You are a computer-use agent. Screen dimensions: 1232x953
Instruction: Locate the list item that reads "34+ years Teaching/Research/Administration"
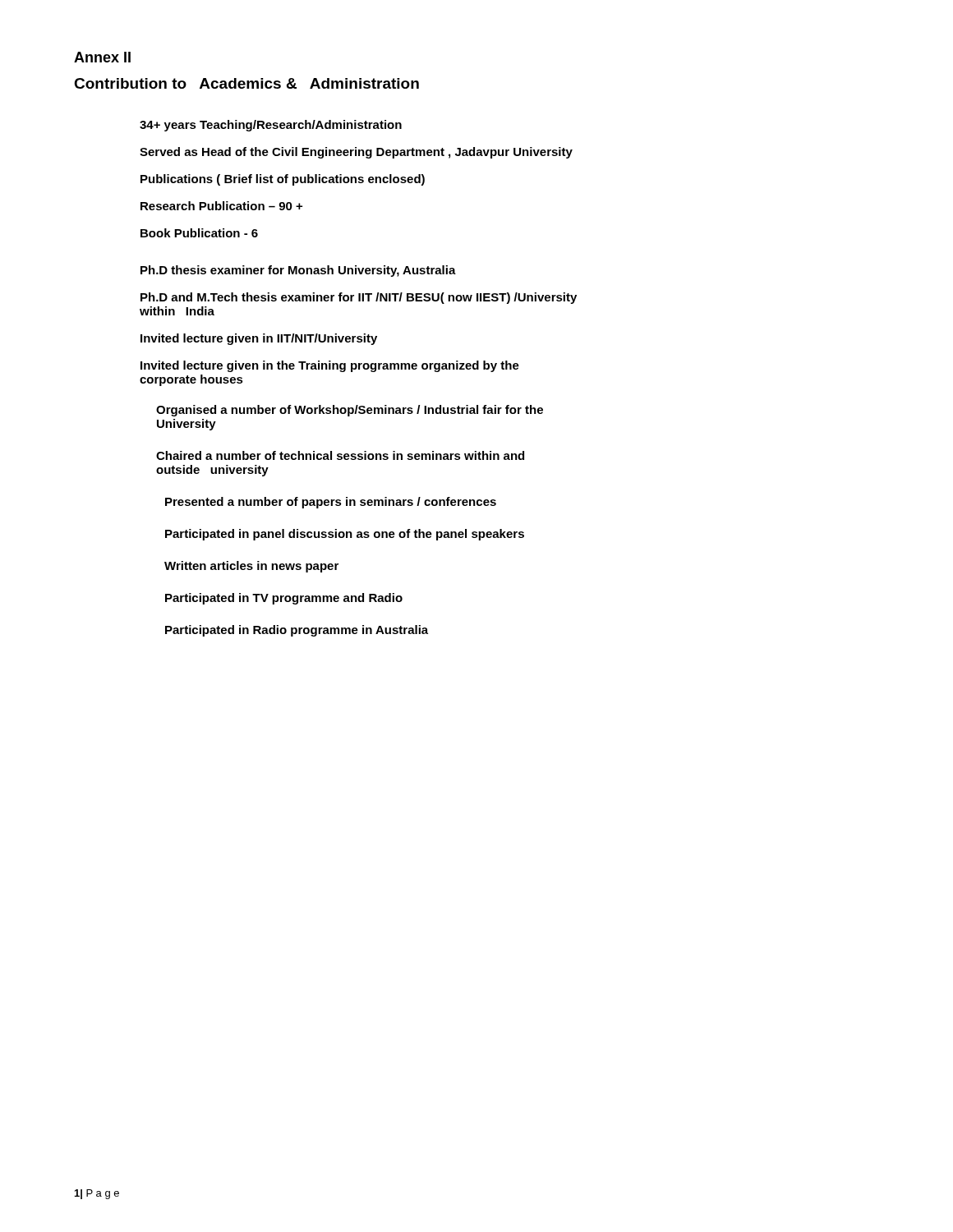point(271,124)
